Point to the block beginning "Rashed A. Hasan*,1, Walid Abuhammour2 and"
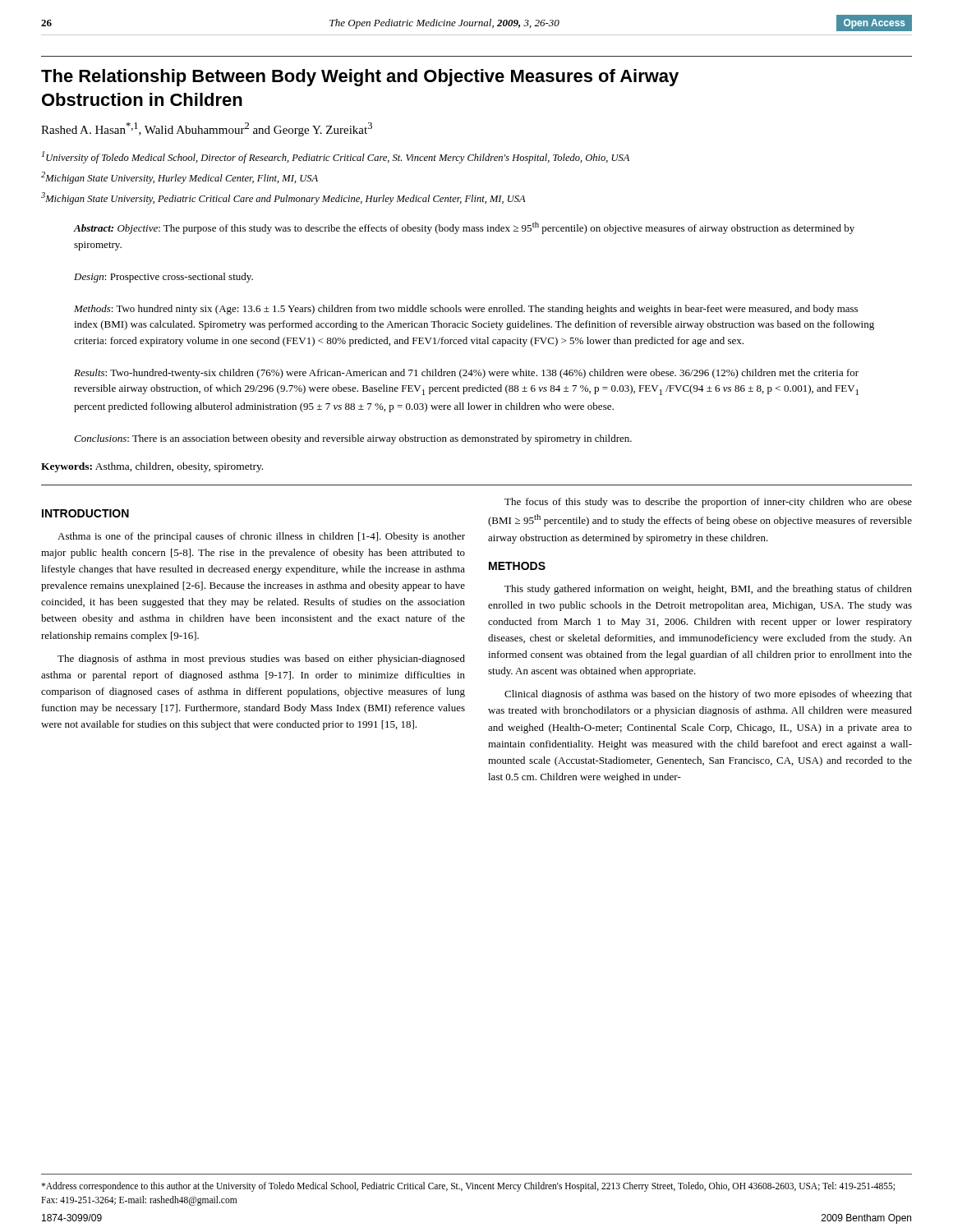Image resolution: width=953 pixels, height=1232 pixels. coord(207,128)
